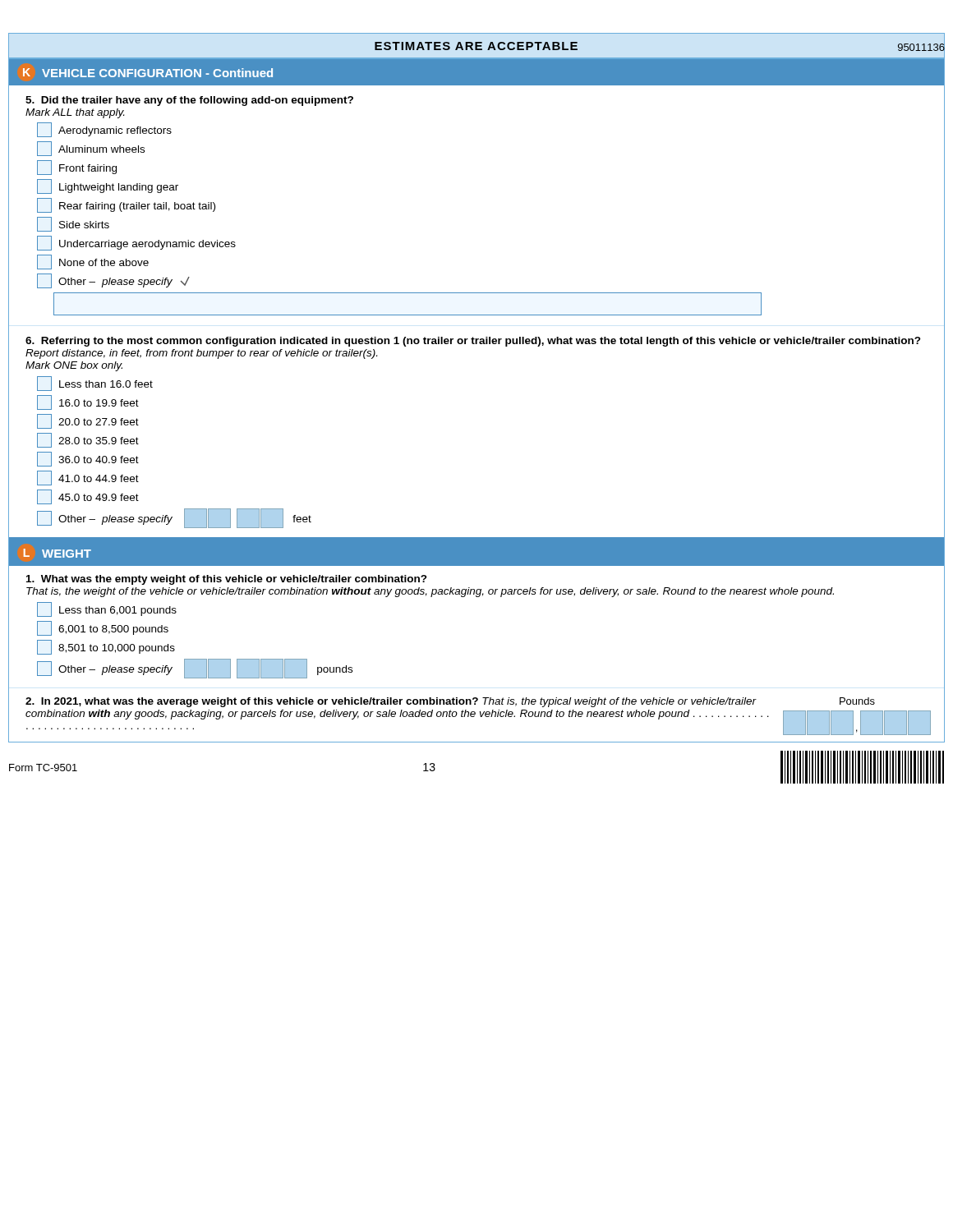This screenshot has height=1232, width=953.
Task: Navigate to the element starting "Other – please specify pounds"
Action: point(195,669)
